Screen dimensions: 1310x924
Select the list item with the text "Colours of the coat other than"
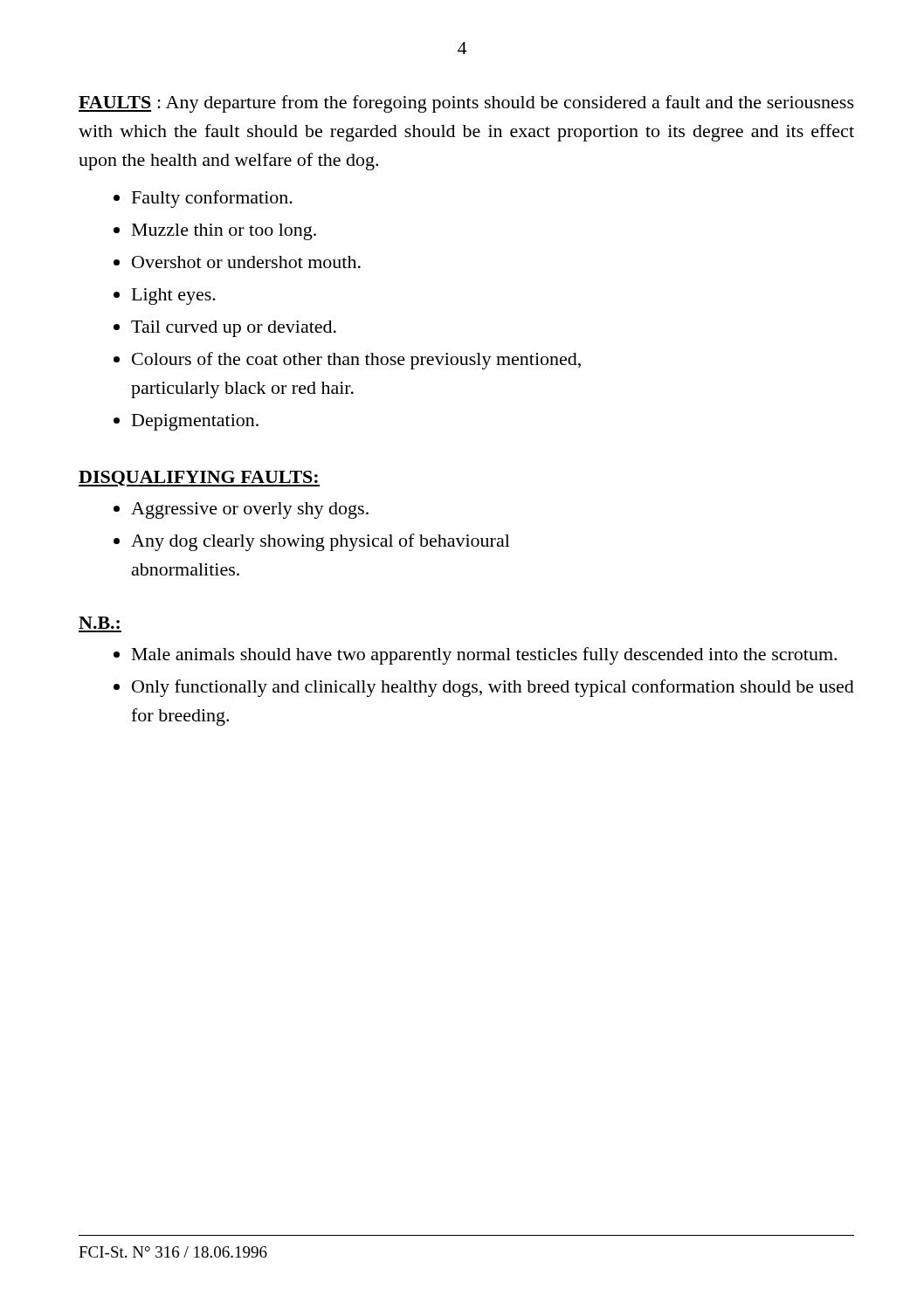356,373
